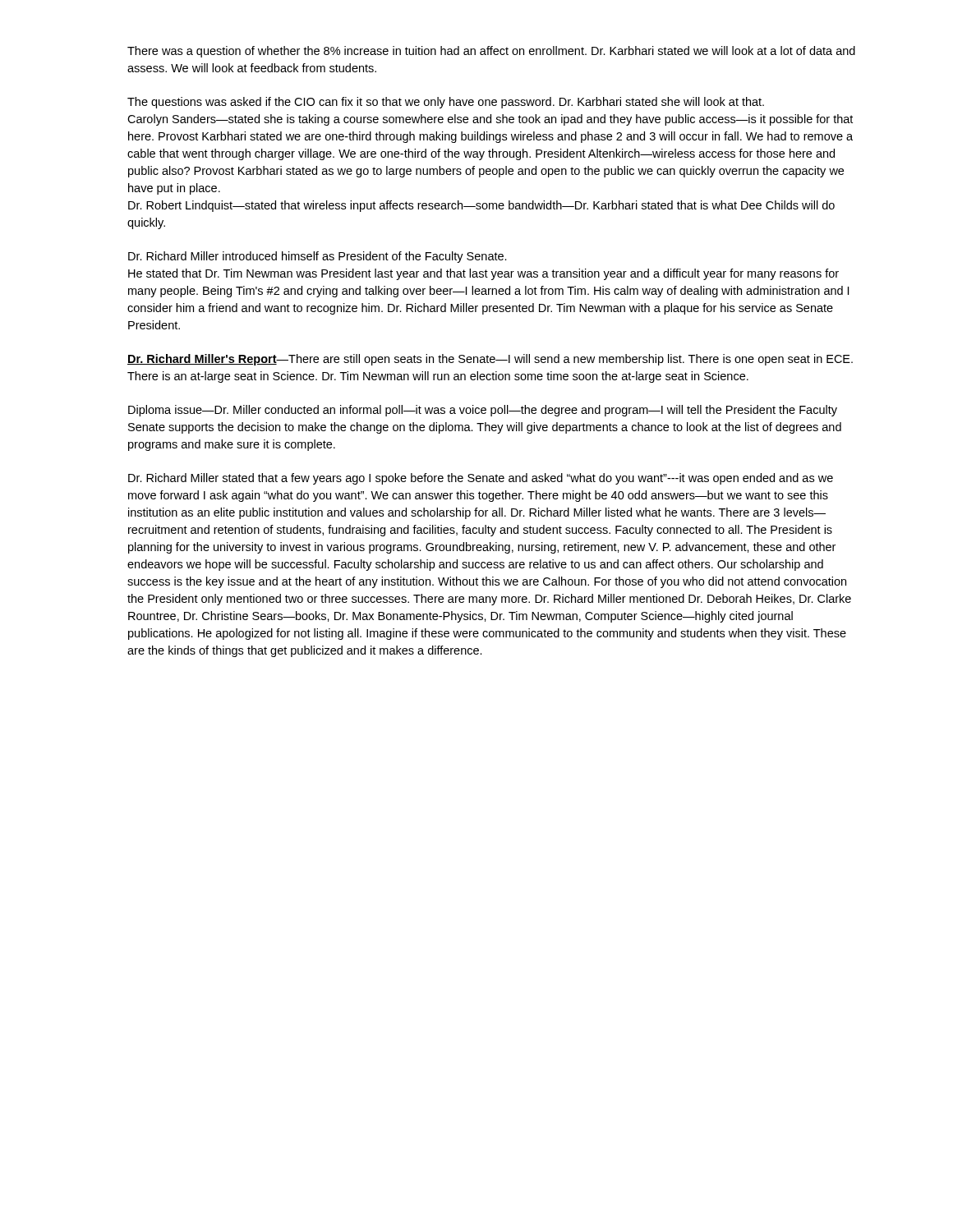Viewport: 953px width, 1232px height.
Task: Locate the text block starting "Dr. Richard Miller's Report—There are"
Action: coord(495,368)
